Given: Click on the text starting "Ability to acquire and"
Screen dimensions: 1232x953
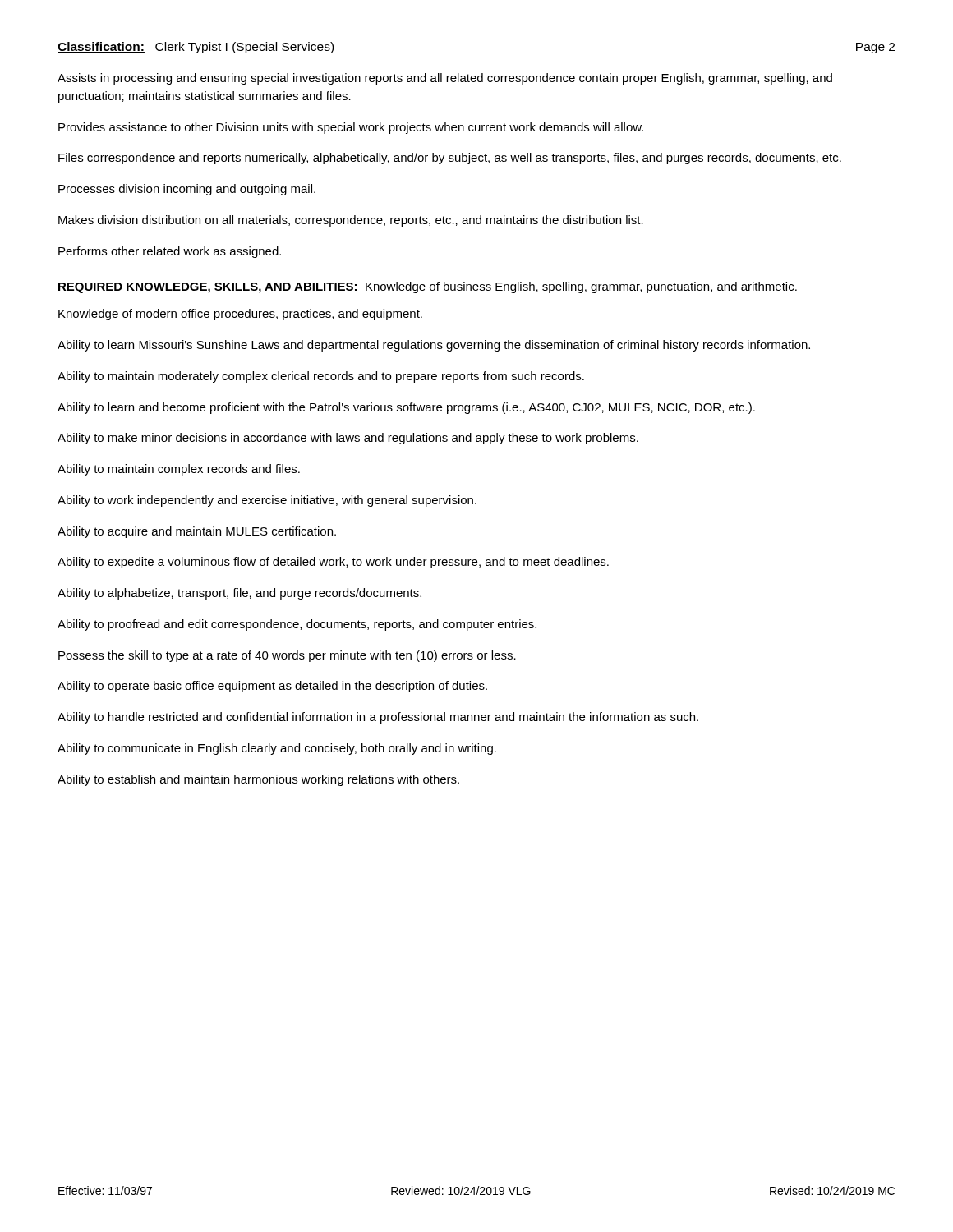Looking at the screenshot, I should 197,531.
